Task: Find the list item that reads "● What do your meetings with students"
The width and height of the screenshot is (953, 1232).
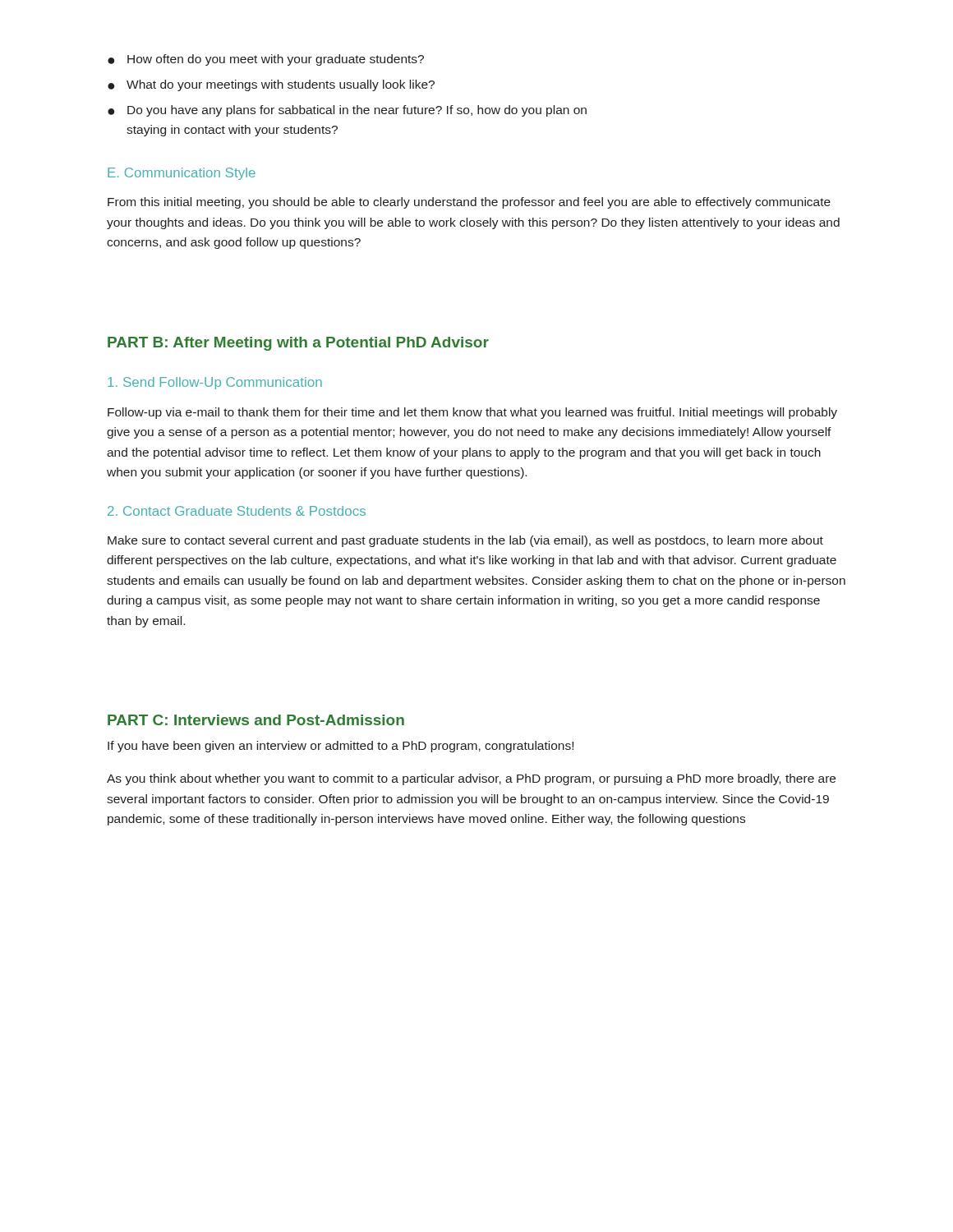Action: 271,85
